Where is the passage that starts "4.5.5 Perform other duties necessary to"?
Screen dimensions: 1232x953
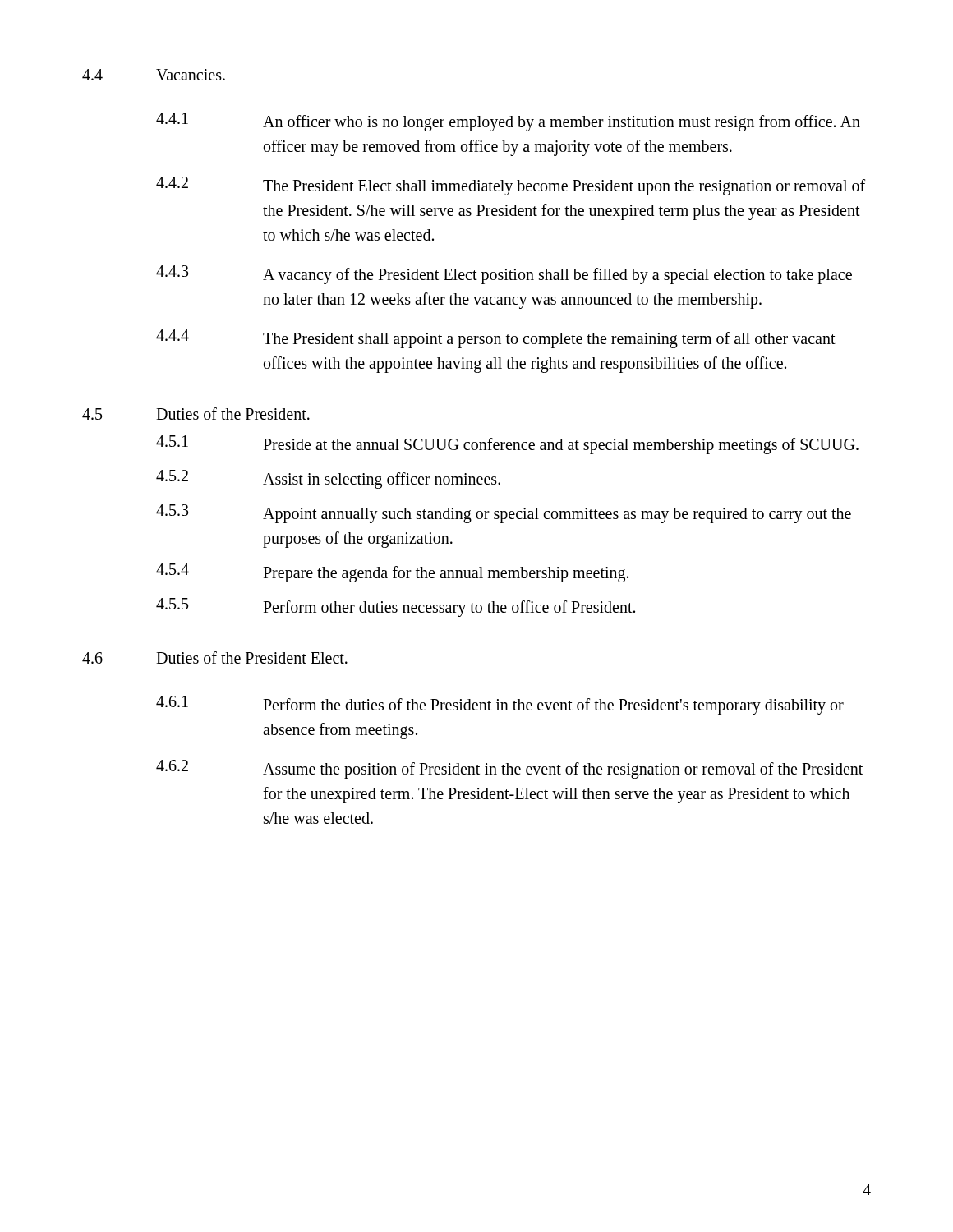click(359, 607)
